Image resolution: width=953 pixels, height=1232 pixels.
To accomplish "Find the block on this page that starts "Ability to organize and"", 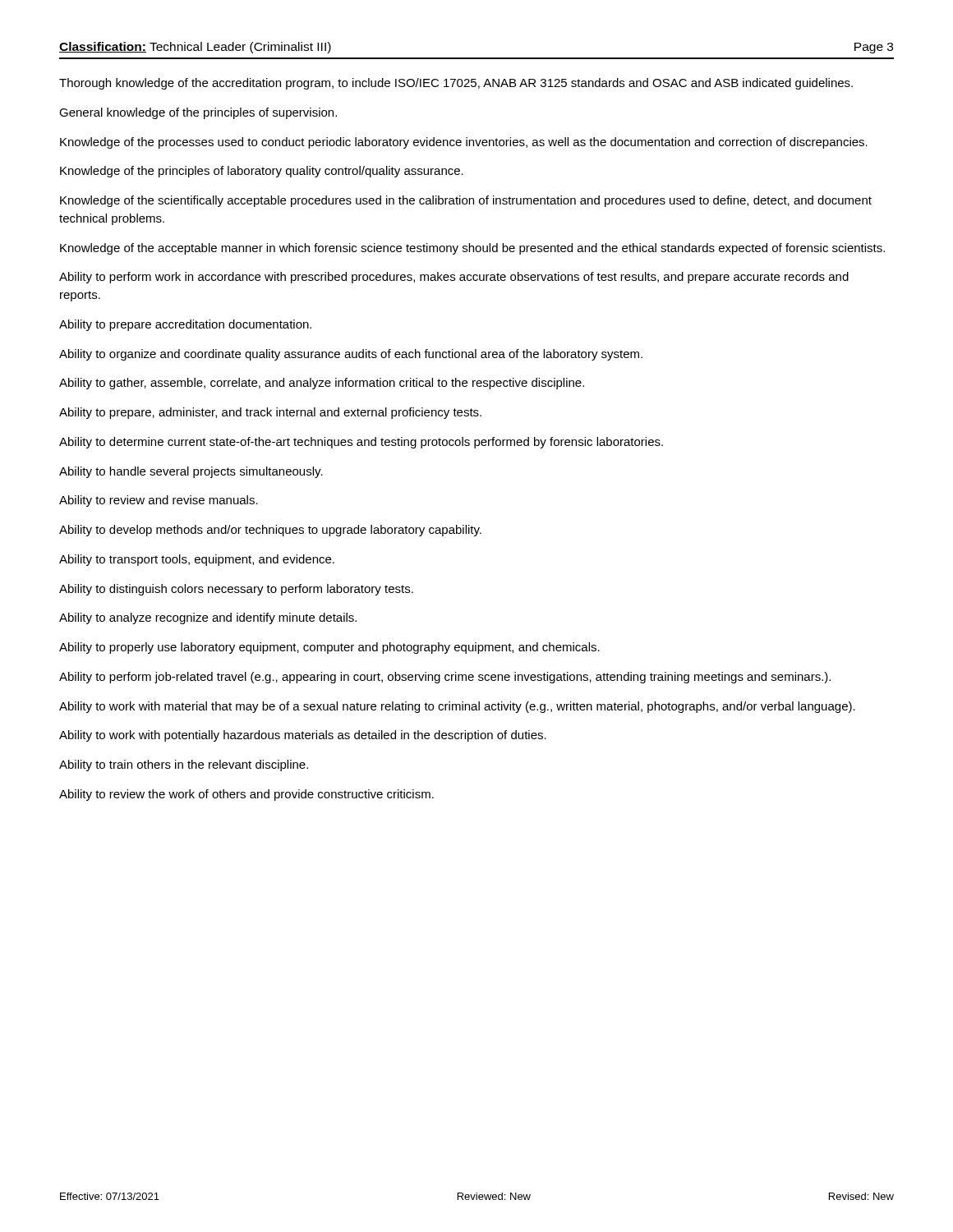I will point(351,353).
